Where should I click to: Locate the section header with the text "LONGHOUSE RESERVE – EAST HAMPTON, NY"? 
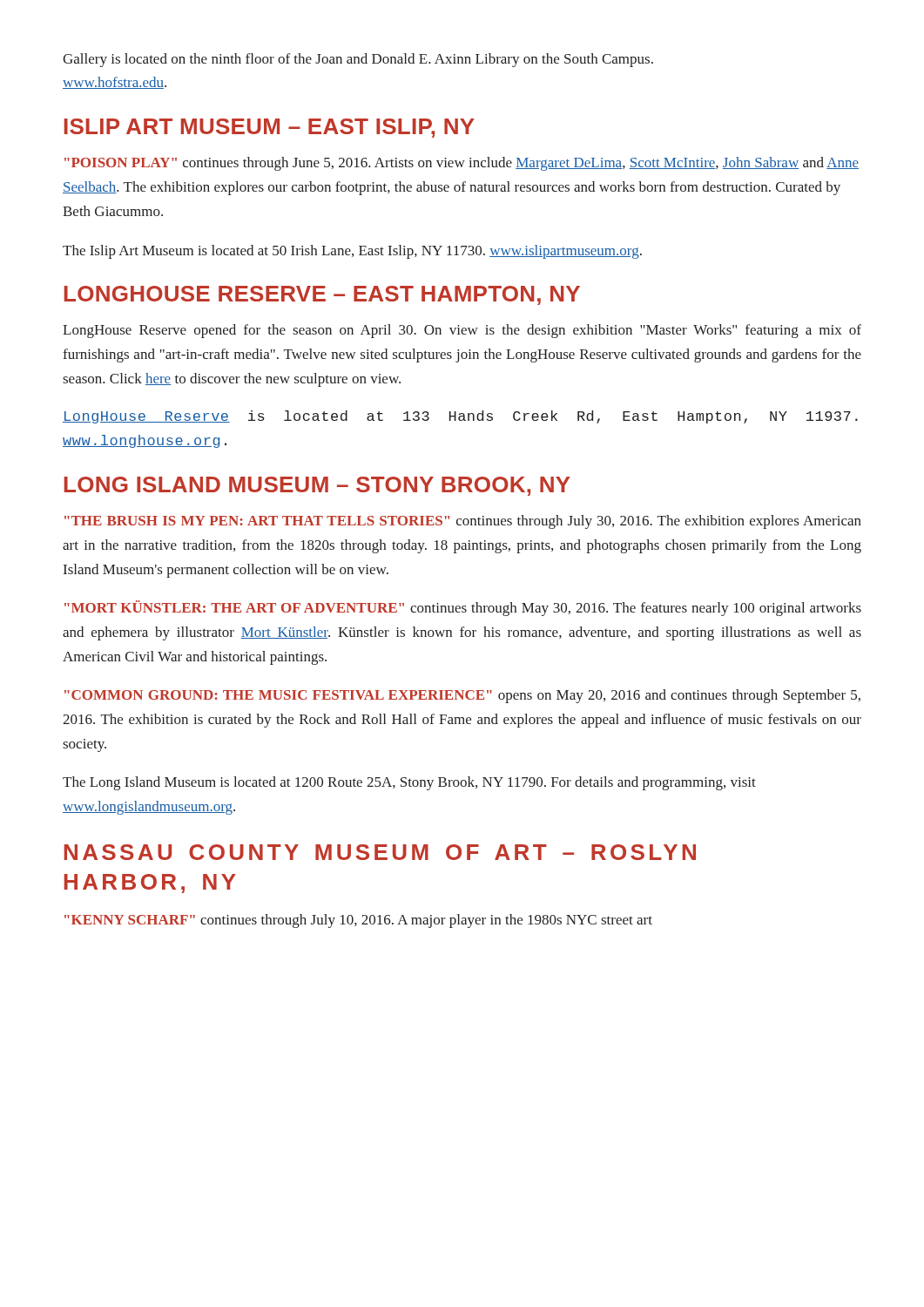click(322, 293)
